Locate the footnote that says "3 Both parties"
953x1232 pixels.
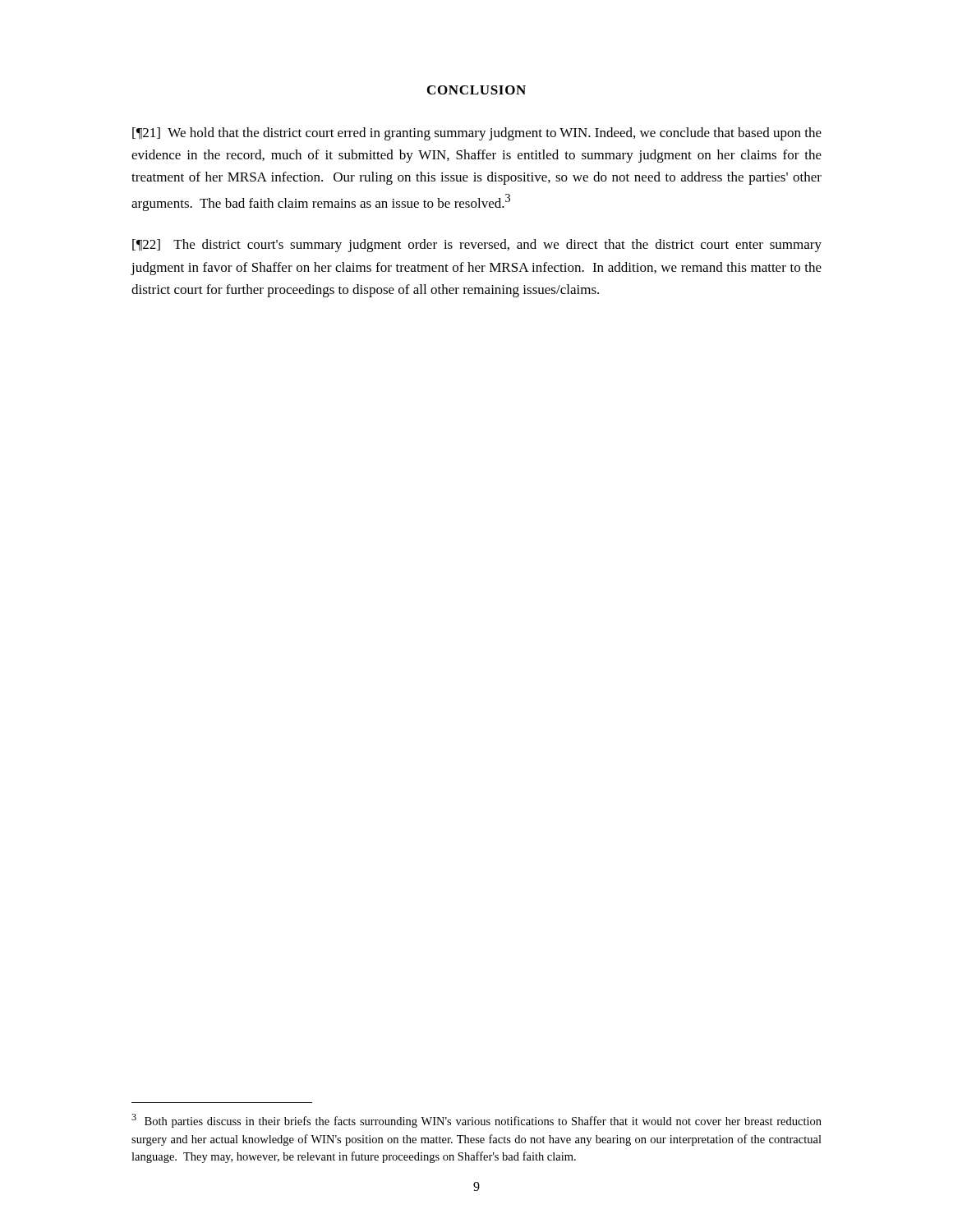tap(476, 1137)
